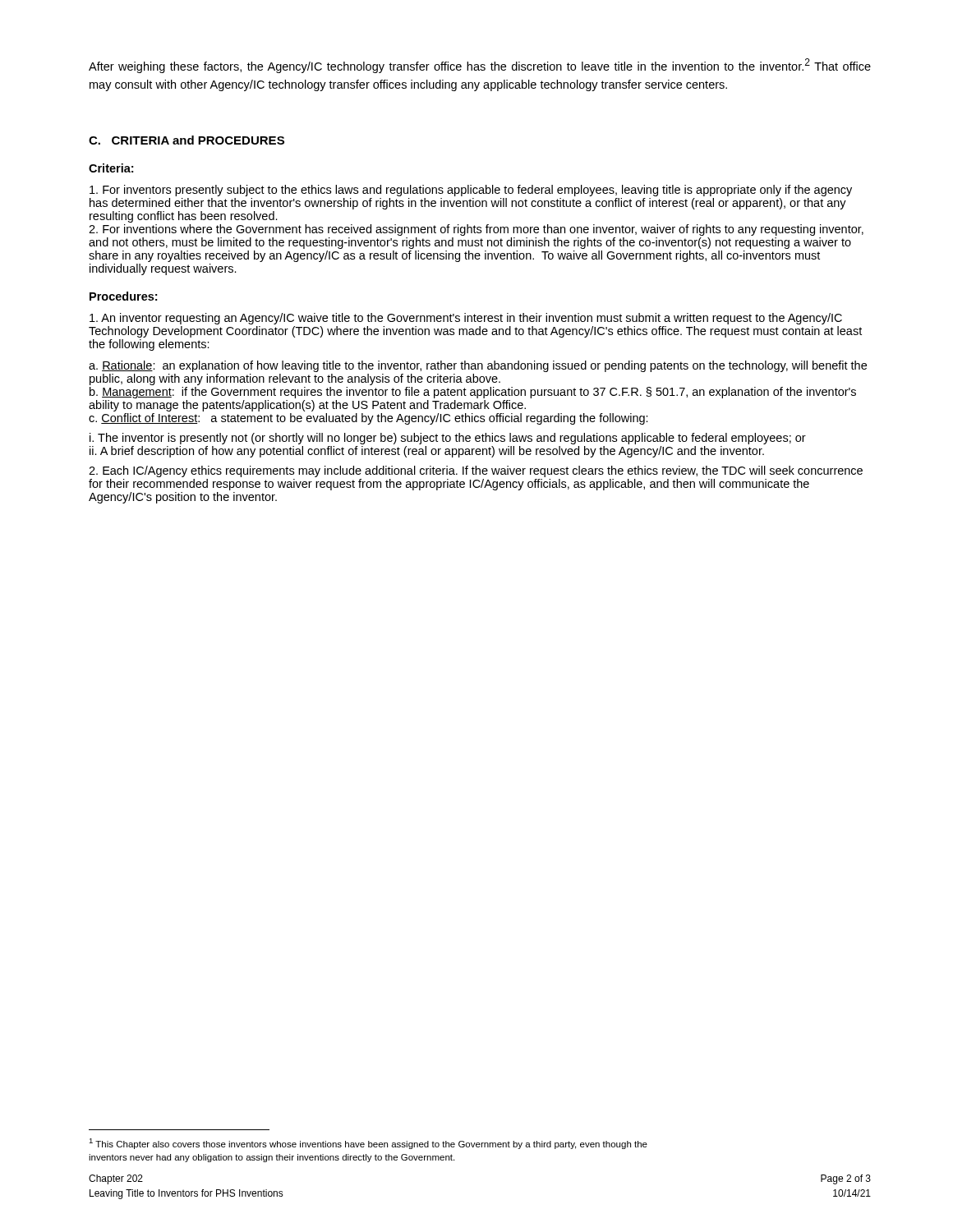Locate the list item that says "i. The inventor is presently"
The image size is (953, 1232).
pos(480,438)
